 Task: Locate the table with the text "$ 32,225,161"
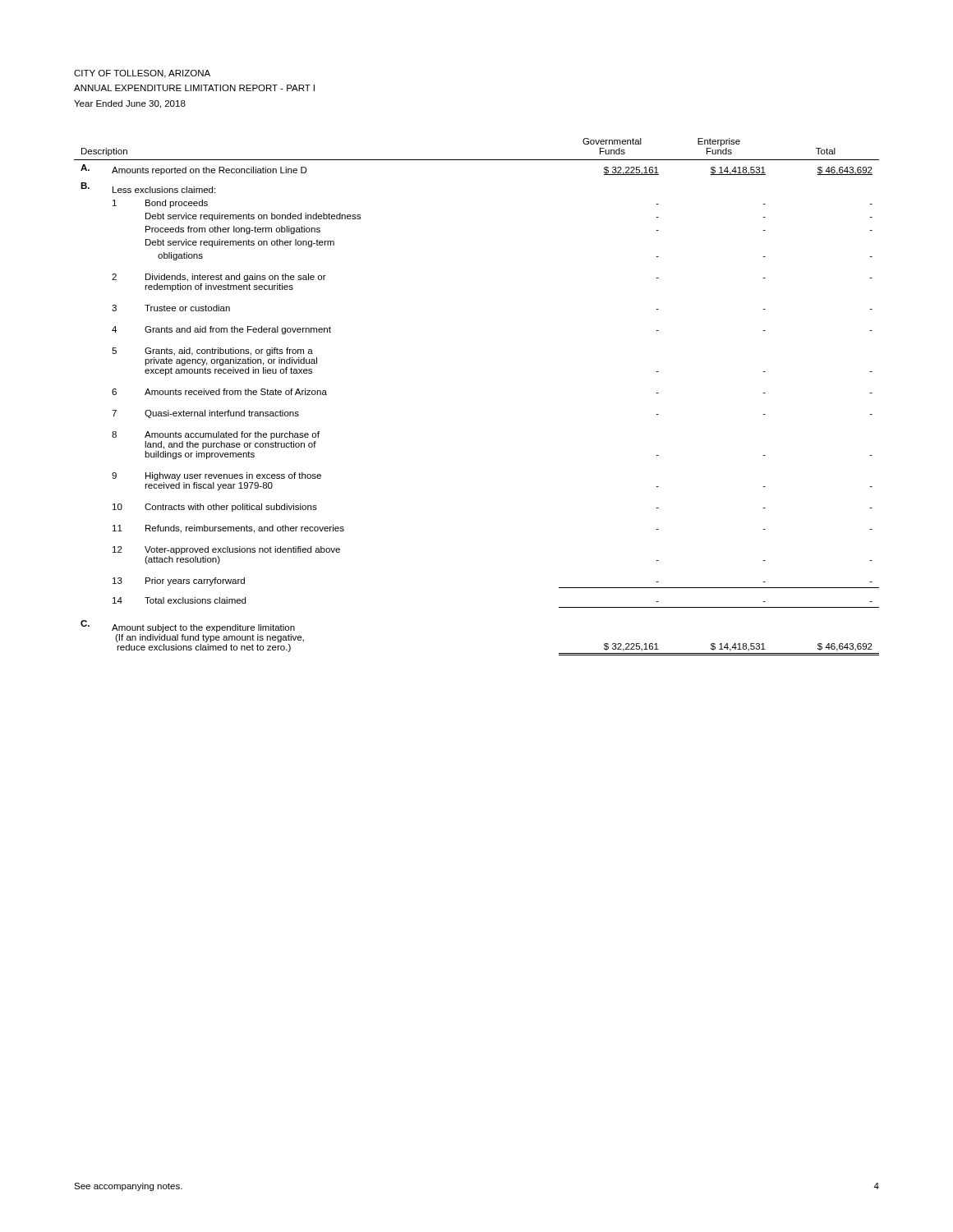click(476, 395)
